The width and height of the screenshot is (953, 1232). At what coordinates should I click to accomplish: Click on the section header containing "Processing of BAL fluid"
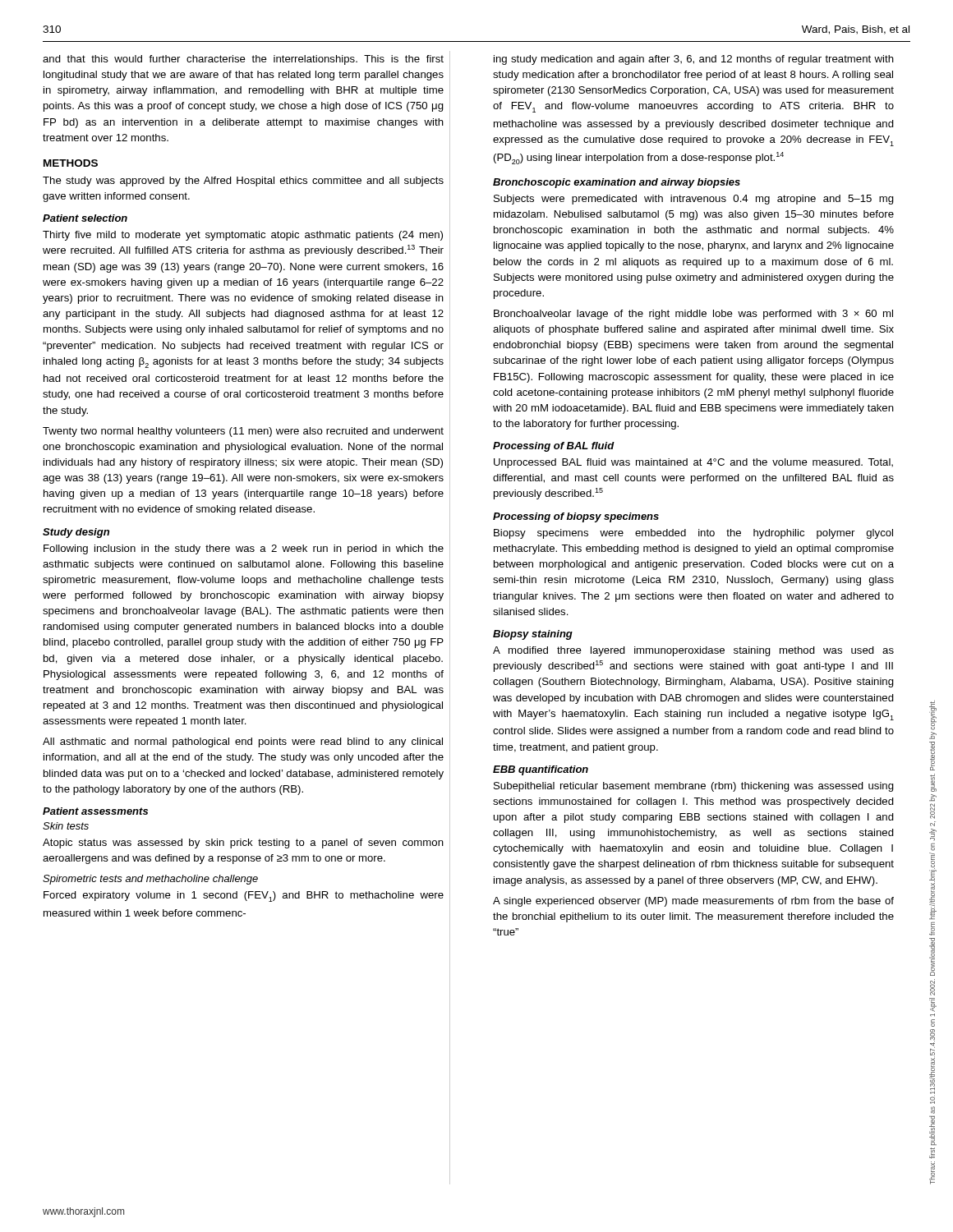point(553,446)
